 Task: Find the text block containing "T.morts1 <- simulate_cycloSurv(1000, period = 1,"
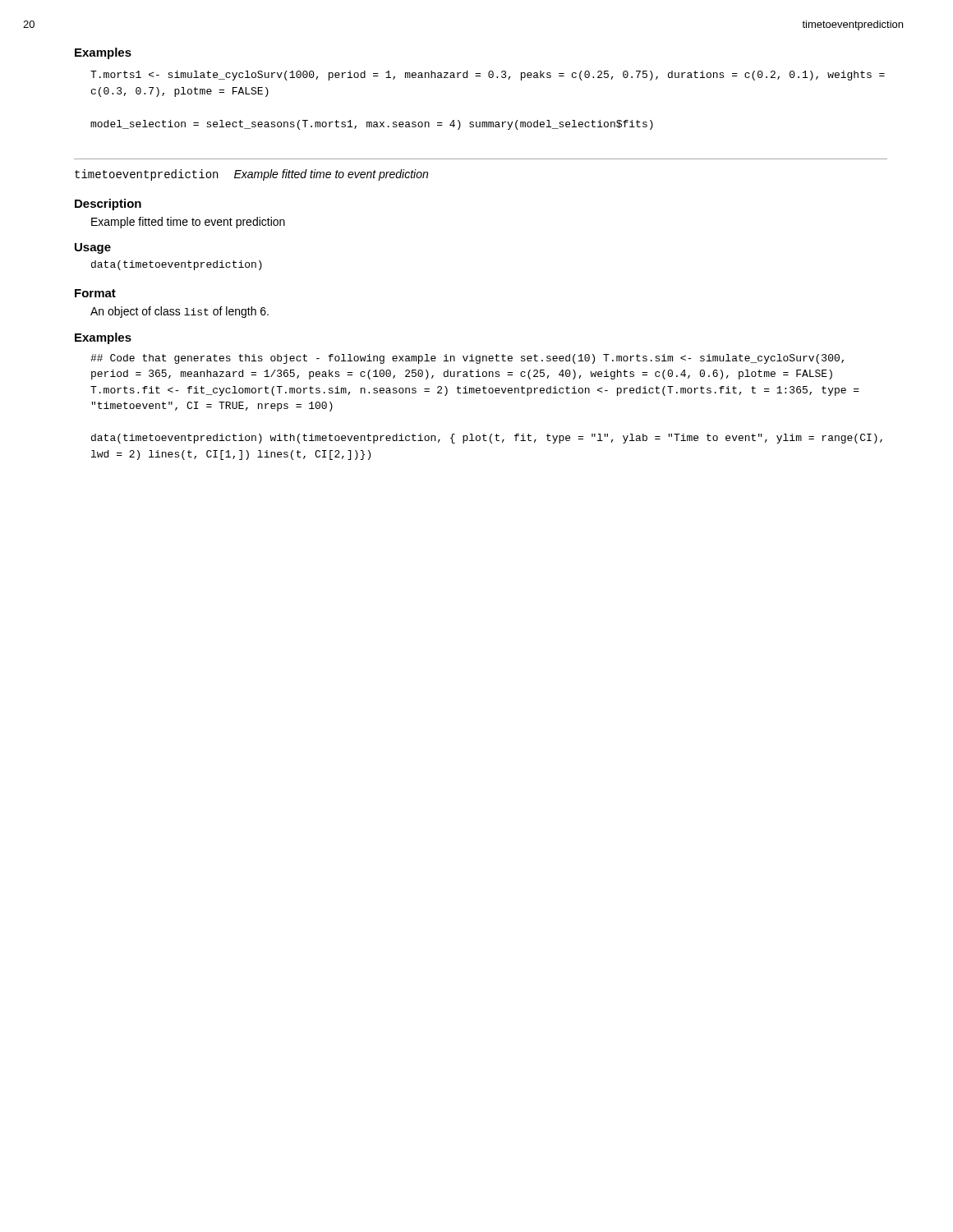(488, 76)
